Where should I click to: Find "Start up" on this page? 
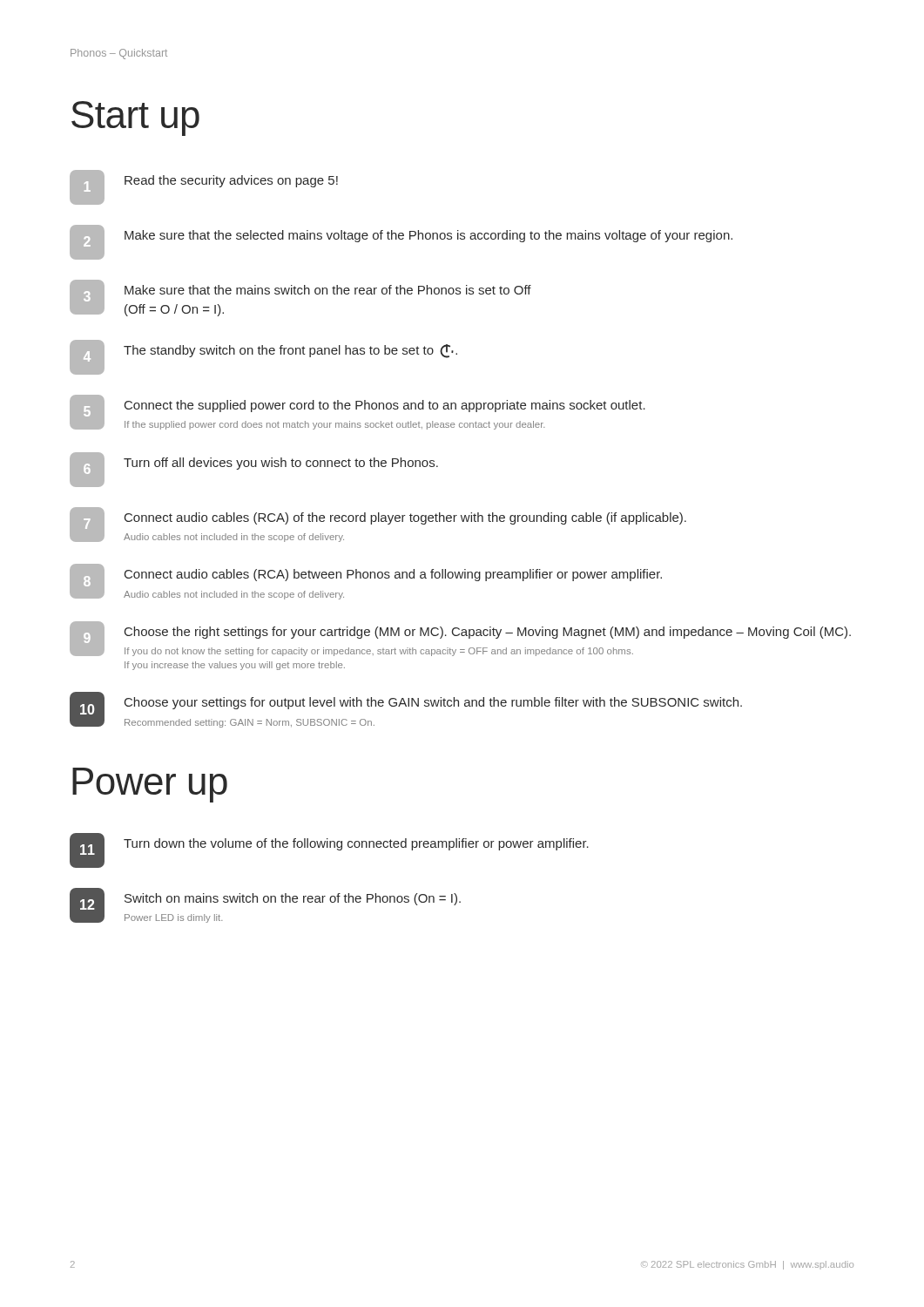[135, 115]
